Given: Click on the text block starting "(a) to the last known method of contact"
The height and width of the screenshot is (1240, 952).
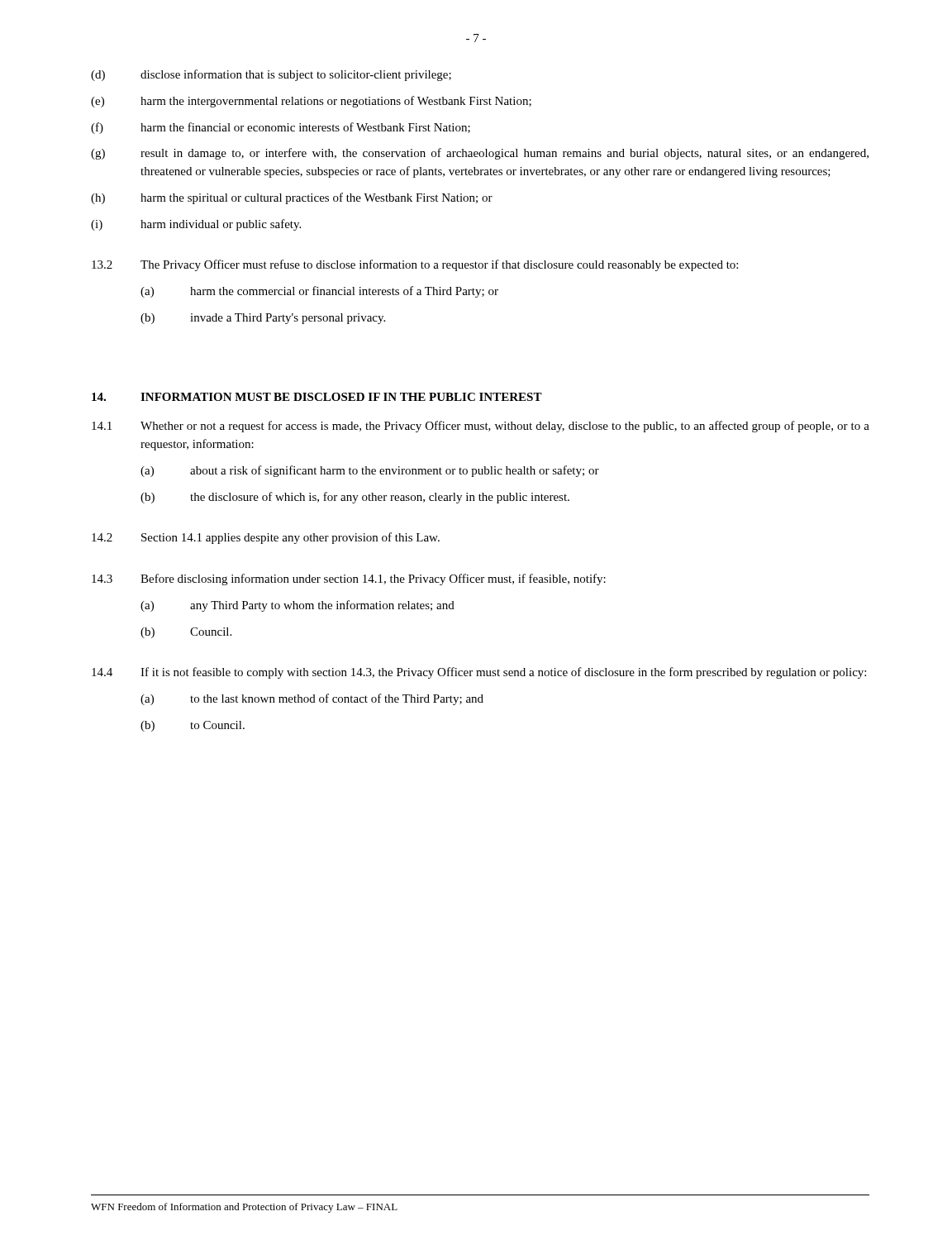Looking at the screenshot, I should (x=312, y=699).
